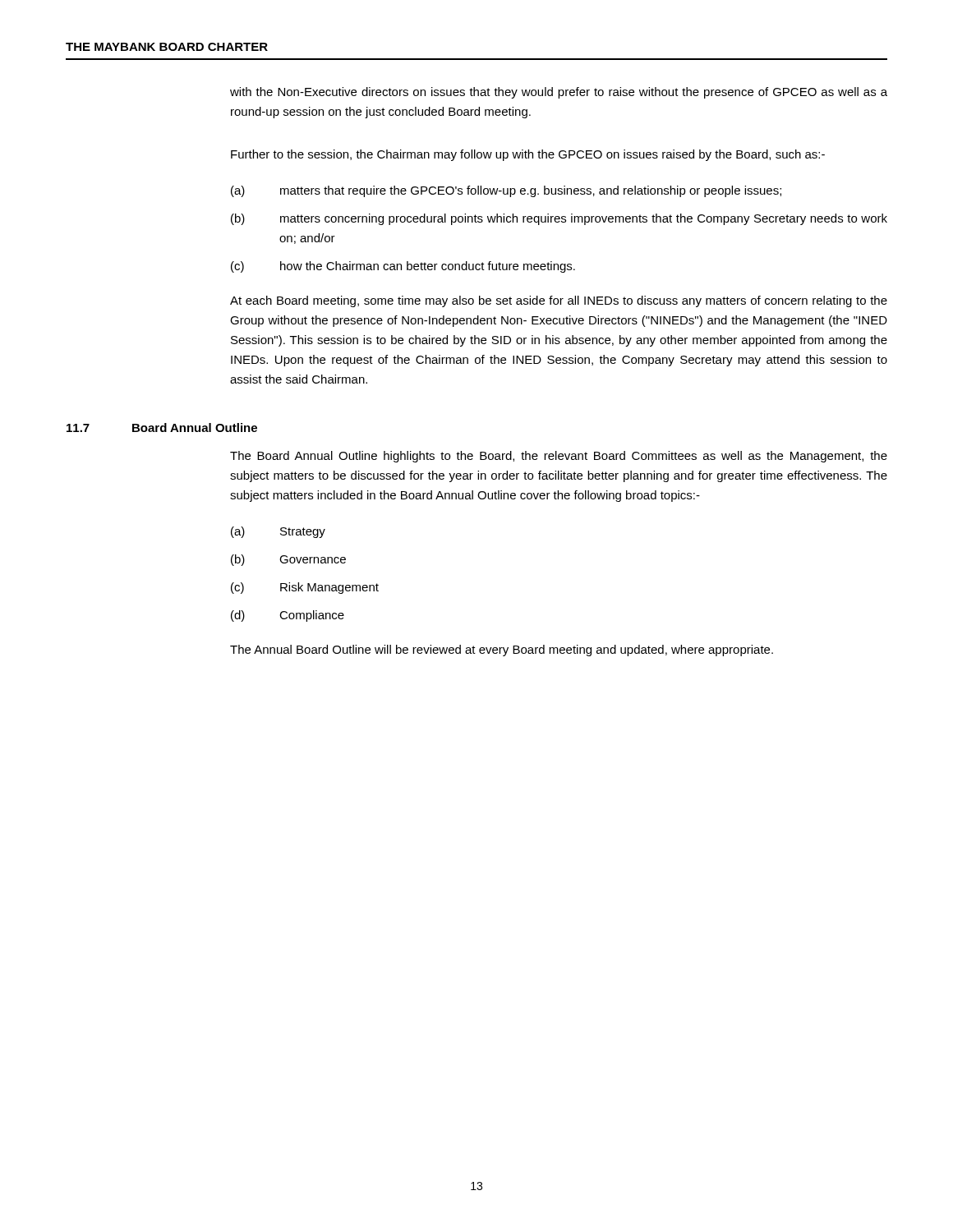Find the passage starting "The Annual Board Outline will"
The image size is (953, 1232).
click(502, 649)
